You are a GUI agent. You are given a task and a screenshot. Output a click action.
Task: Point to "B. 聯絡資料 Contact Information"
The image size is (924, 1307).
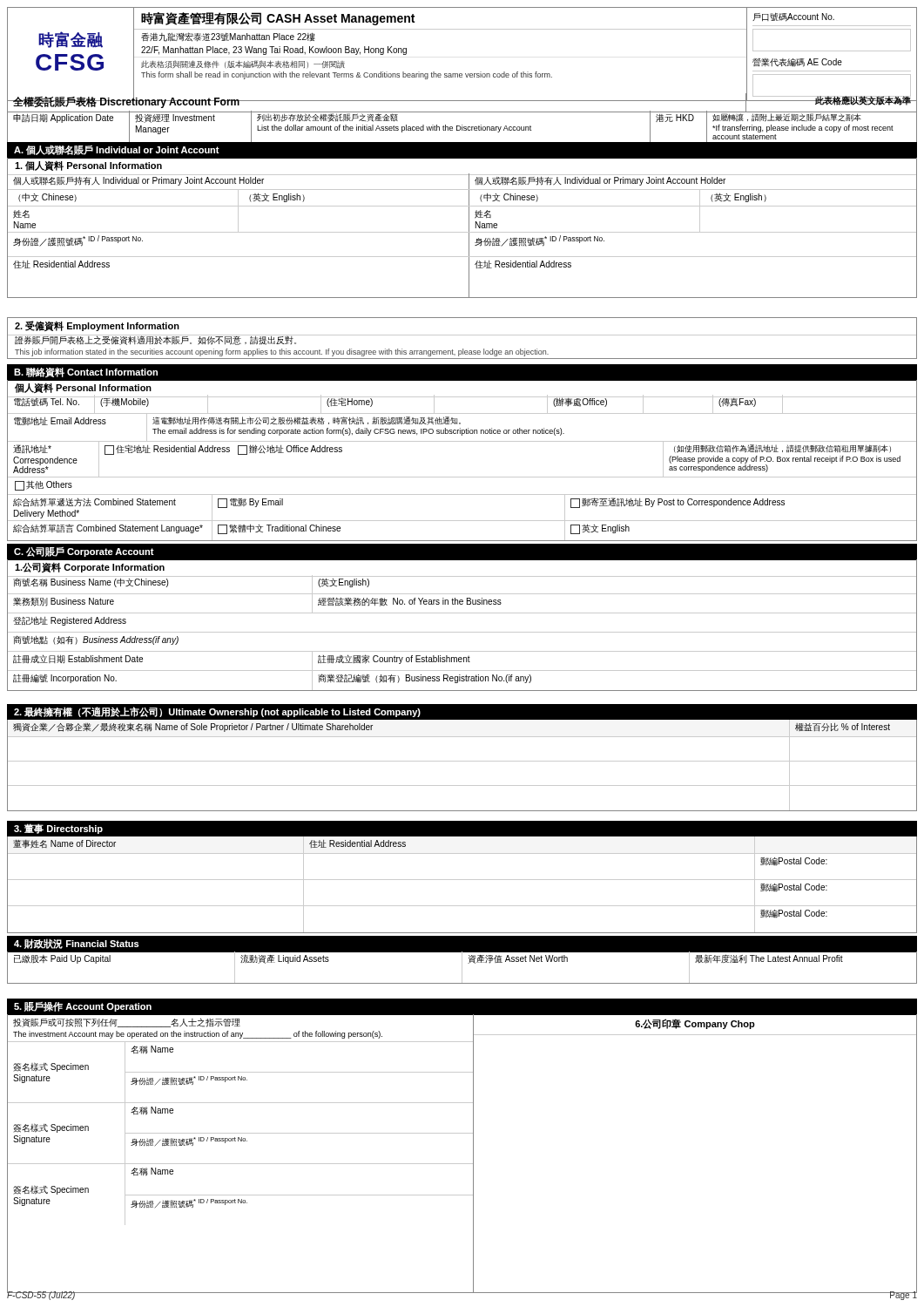click(x=86, y=372)
